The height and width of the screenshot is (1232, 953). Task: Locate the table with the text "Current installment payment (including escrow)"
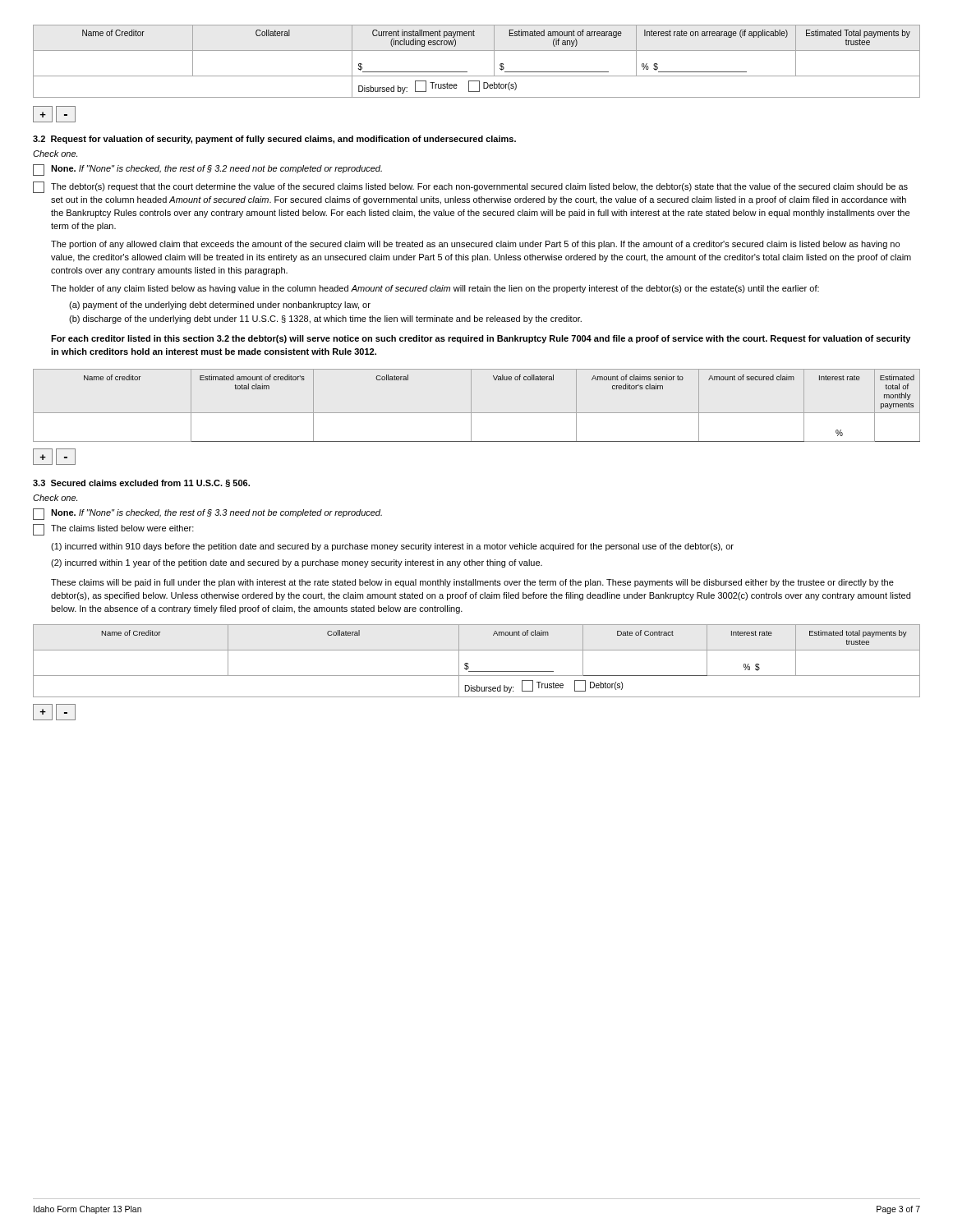click(x=476, y=61)
